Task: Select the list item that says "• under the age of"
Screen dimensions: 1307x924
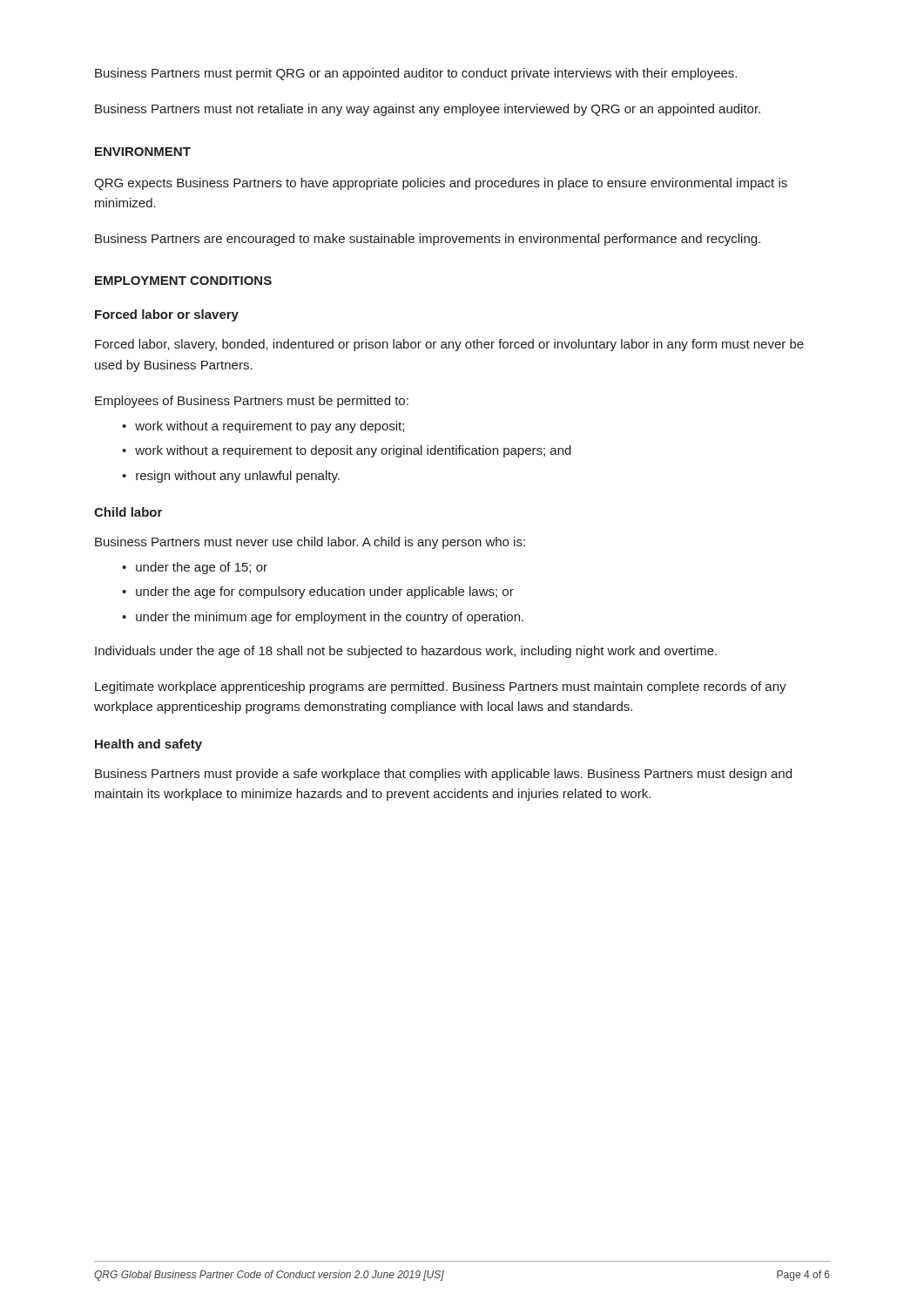Action: click(x=195, y=567)
